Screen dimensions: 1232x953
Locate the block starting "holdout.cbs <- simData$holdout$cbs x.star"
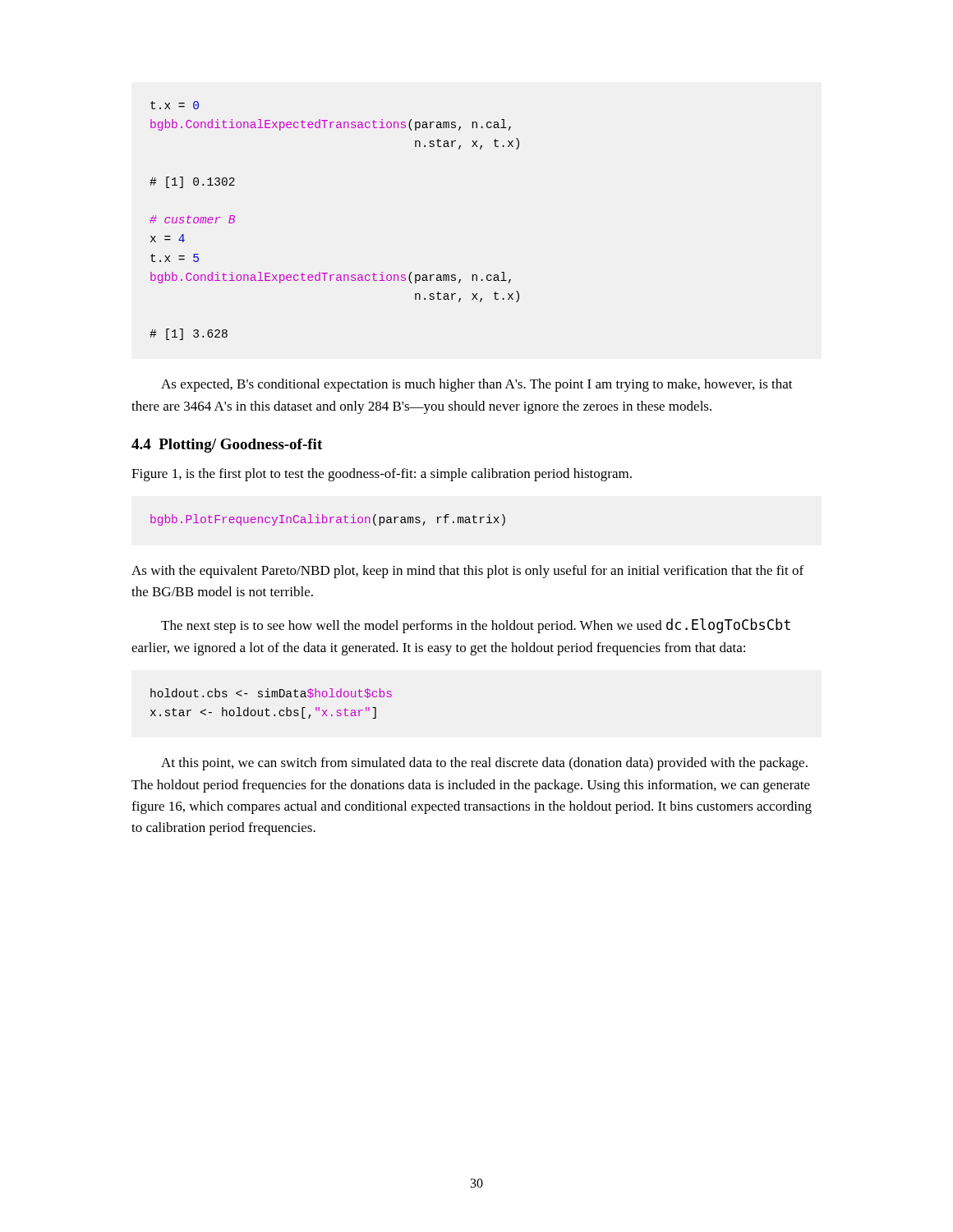pos(271,693)
